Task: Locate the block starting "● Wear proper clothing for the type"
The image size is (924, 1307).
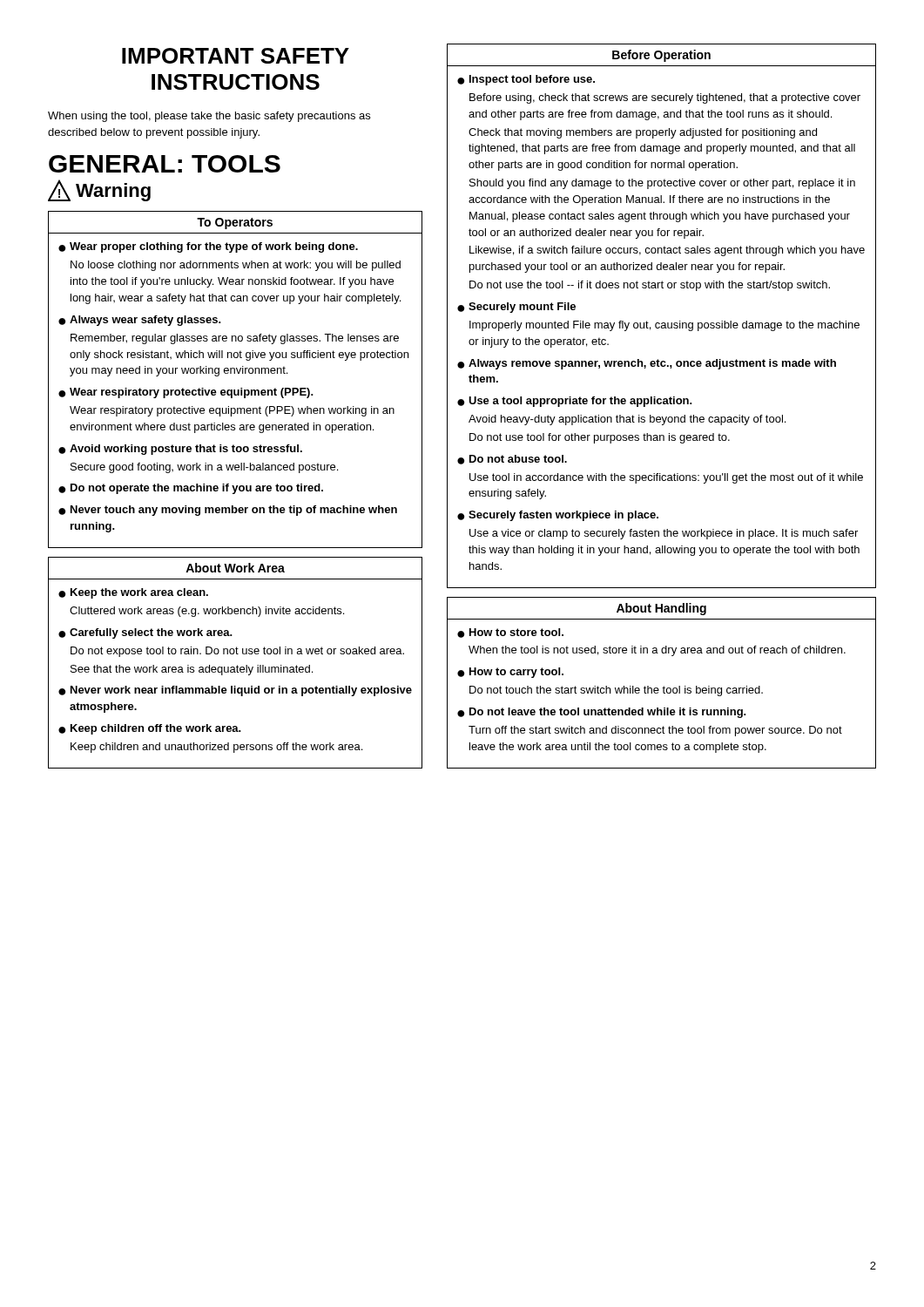Action: pyautogui.click(x=235, y=273)
